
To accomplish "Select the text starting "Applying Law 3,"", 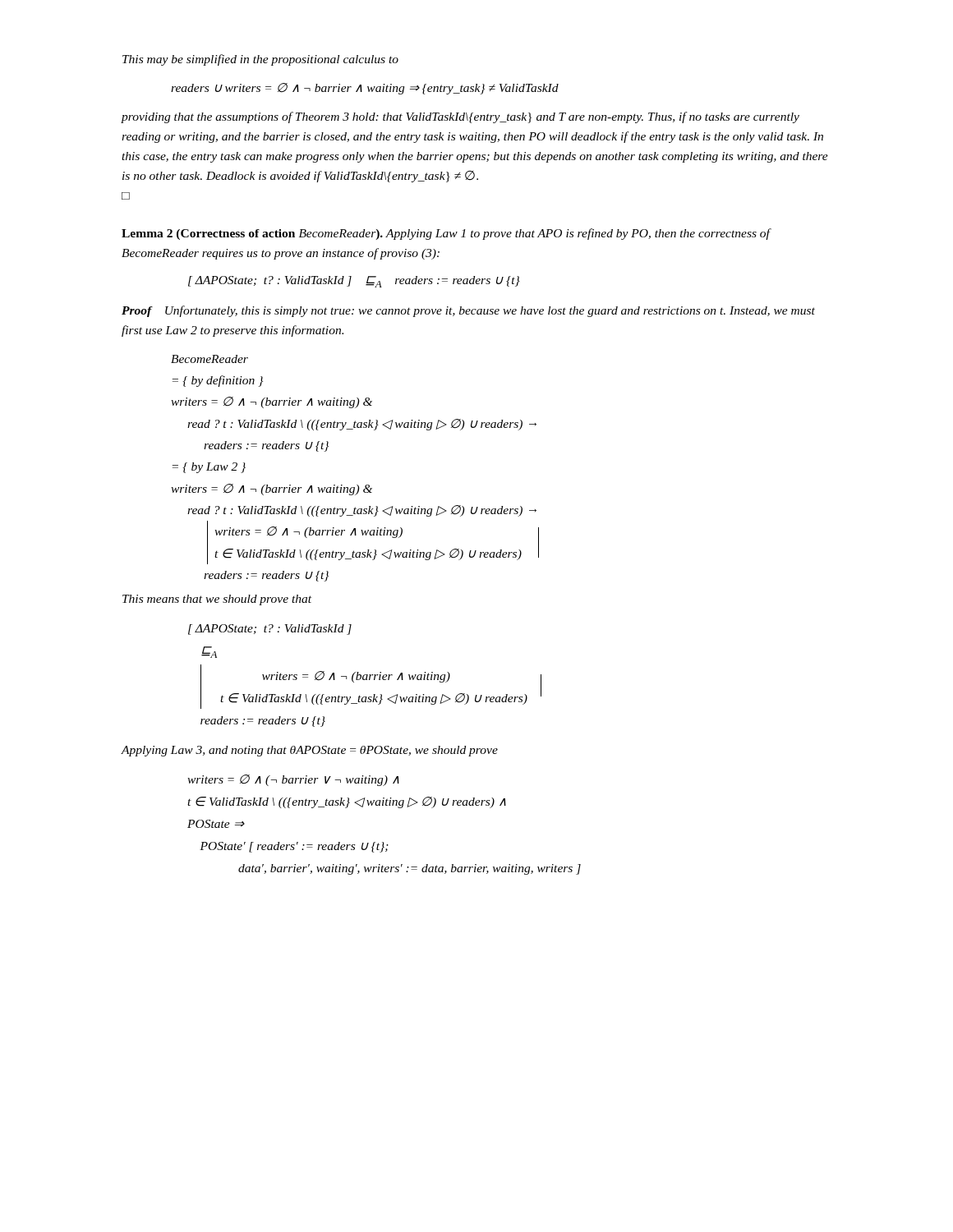I will 310,749.
